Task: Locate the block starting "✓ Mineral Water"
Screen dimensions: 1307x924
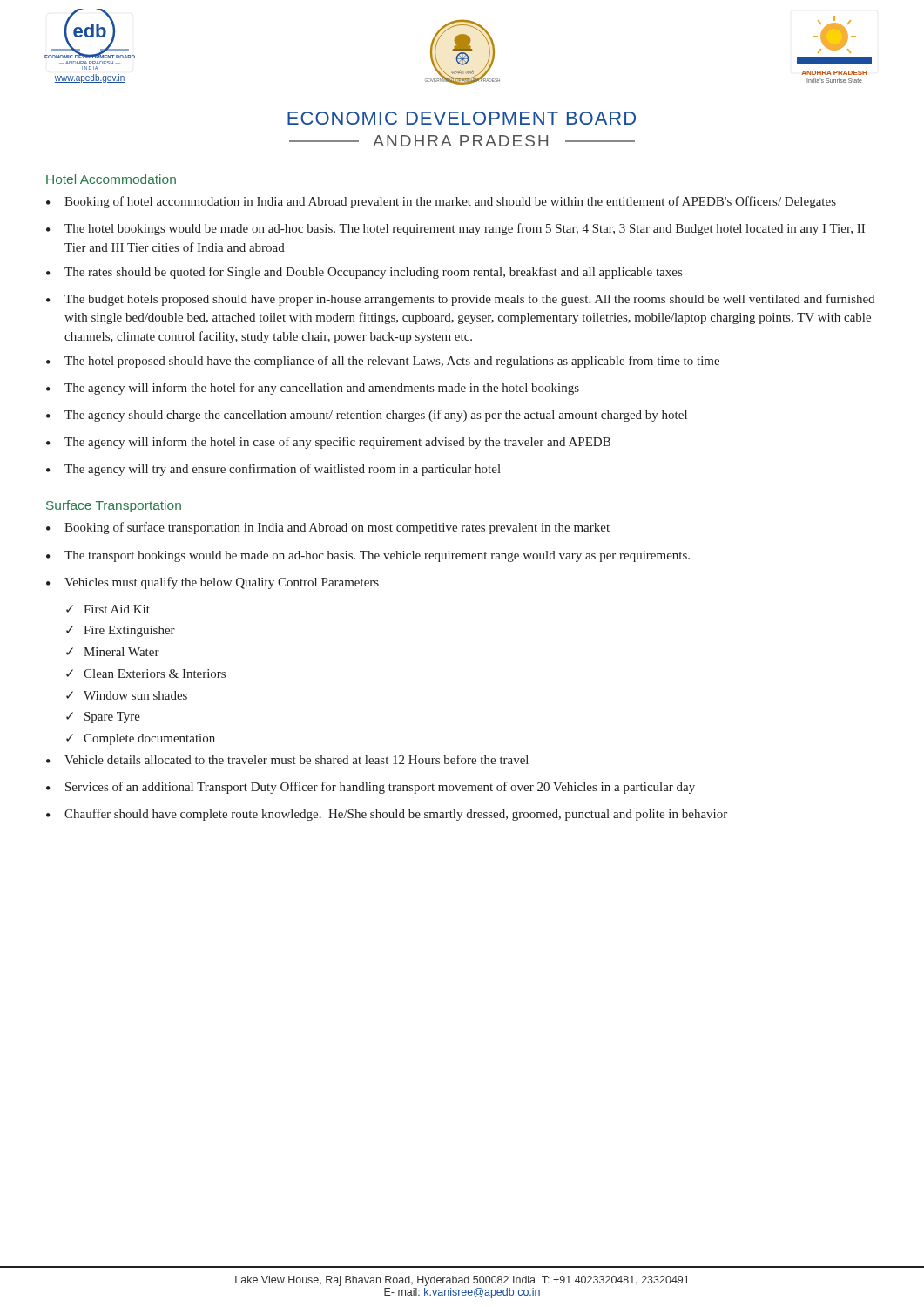Action: coord(112,653)
